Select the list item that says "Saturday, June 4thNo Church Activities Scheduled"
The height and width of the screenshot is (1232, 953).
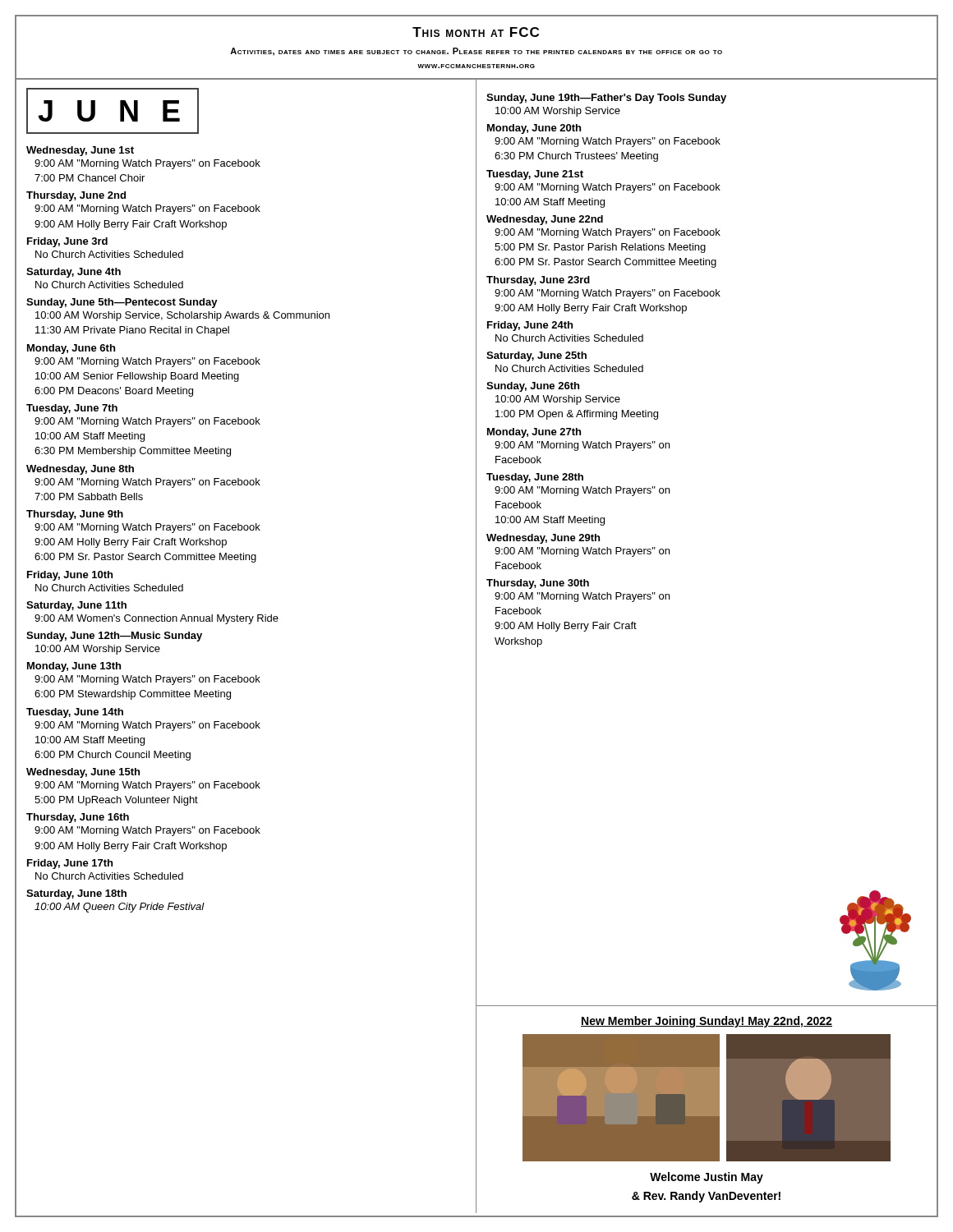click(x=74, y=273)
